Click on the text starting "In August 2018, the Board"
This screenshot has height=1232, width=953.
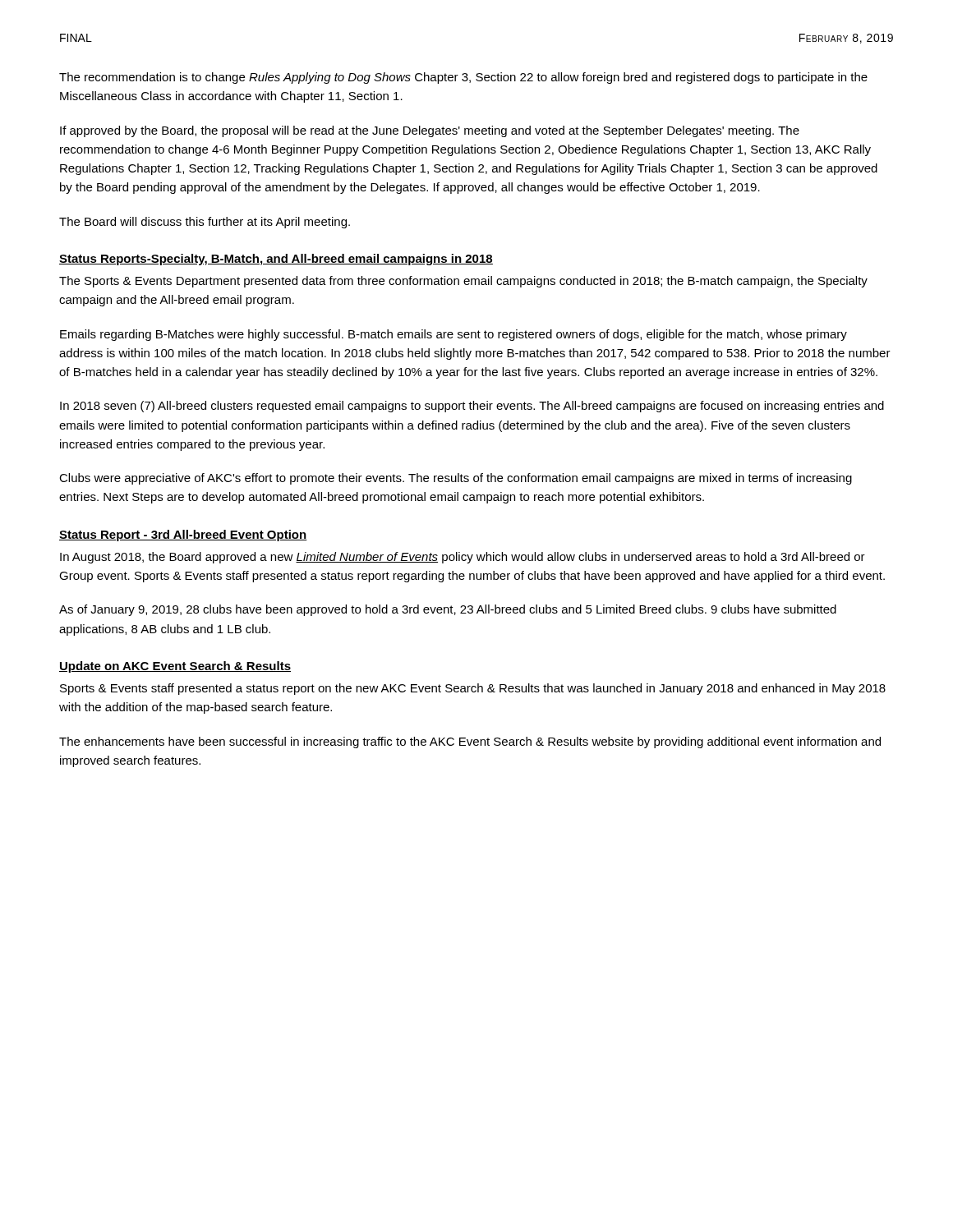(472, 566)
